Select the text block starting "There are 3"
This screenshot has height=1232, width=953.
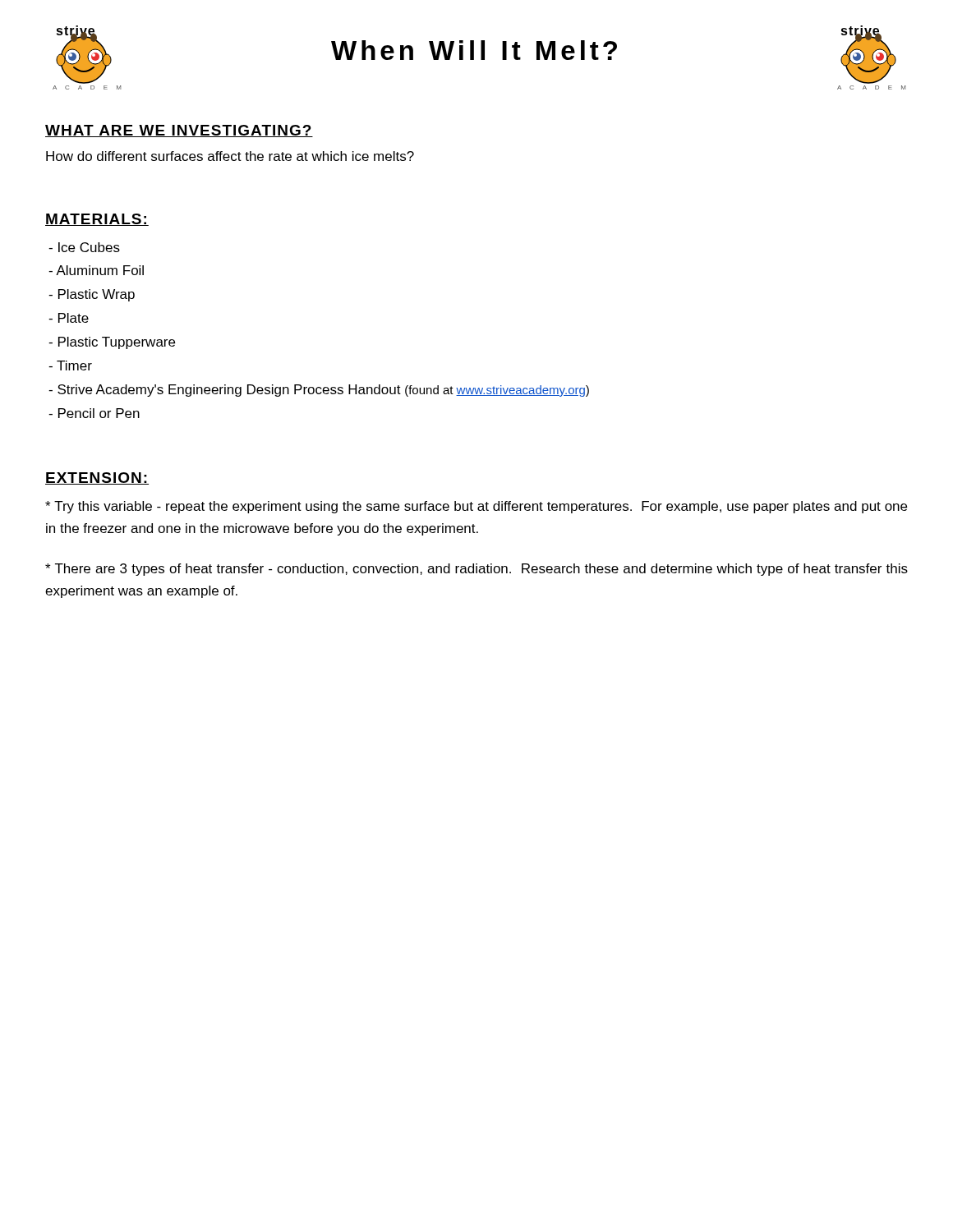[476, 580]
